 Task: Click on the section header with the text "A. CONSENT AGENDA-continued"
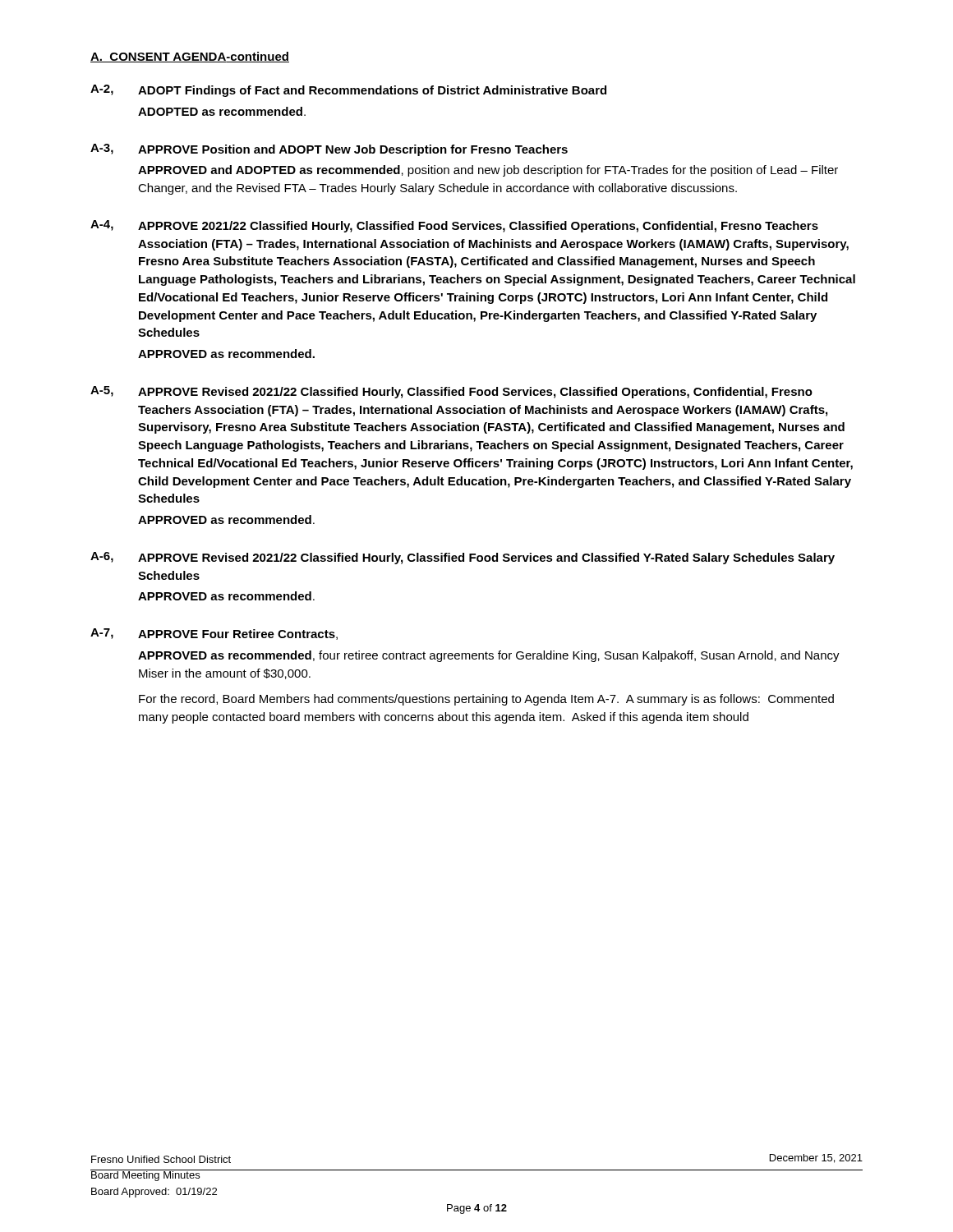(x=190, y=56)
